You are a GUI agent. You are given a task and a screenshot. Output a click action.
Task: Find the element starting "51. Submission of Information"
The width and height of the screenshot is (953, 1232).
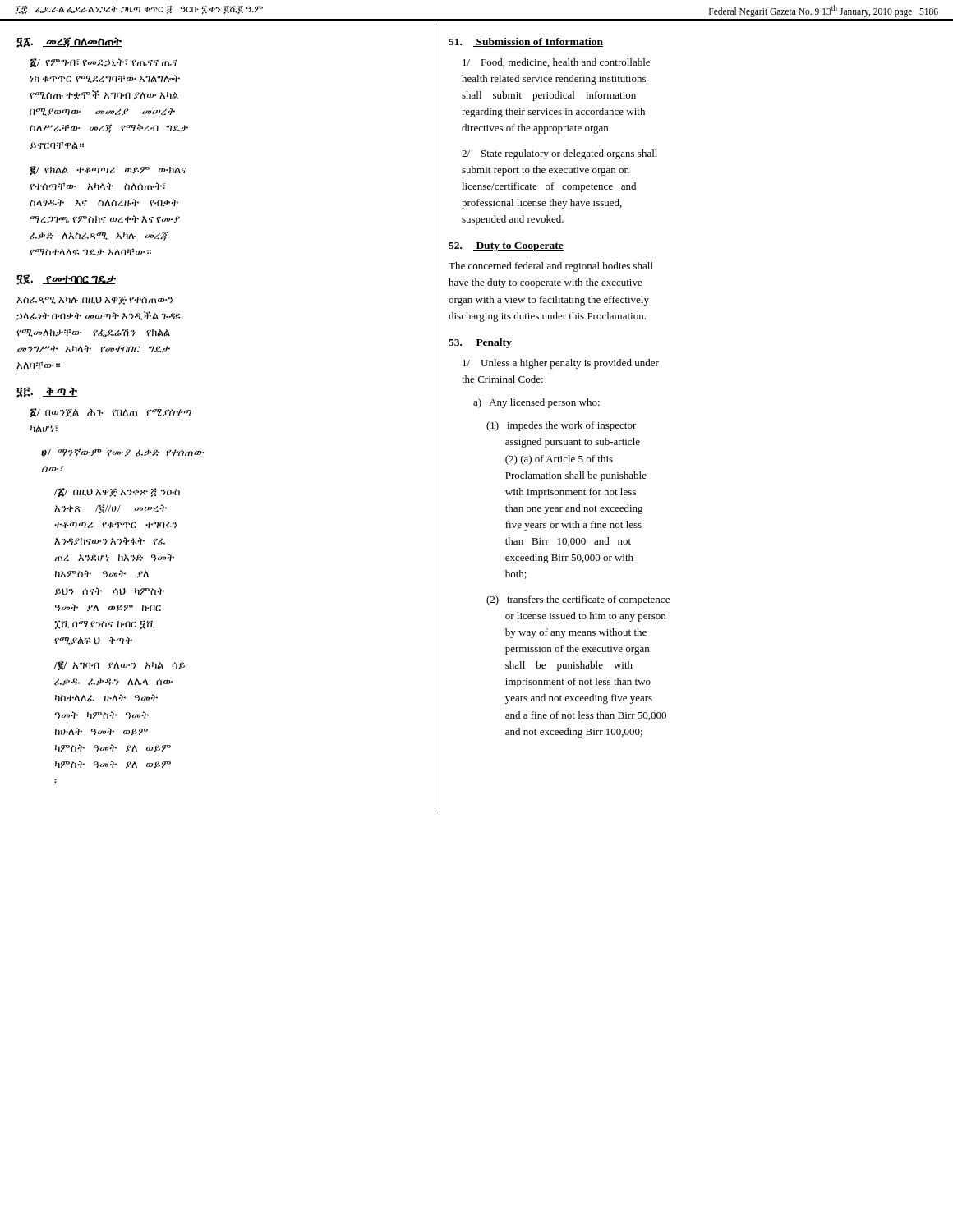tap(526, 42)
